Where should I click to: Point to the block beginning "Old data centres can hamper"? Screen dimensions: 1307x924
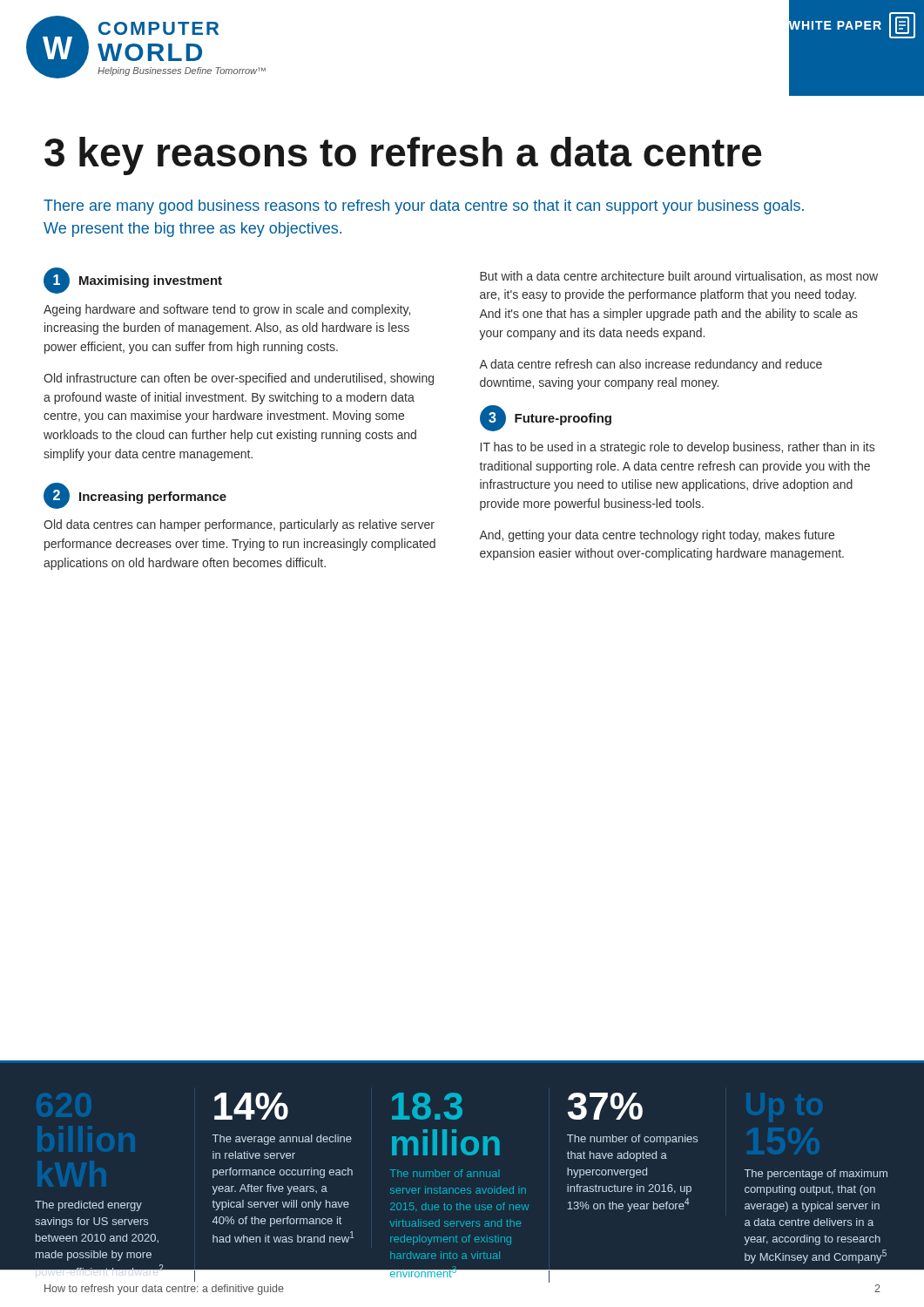[x=244, y=544]
